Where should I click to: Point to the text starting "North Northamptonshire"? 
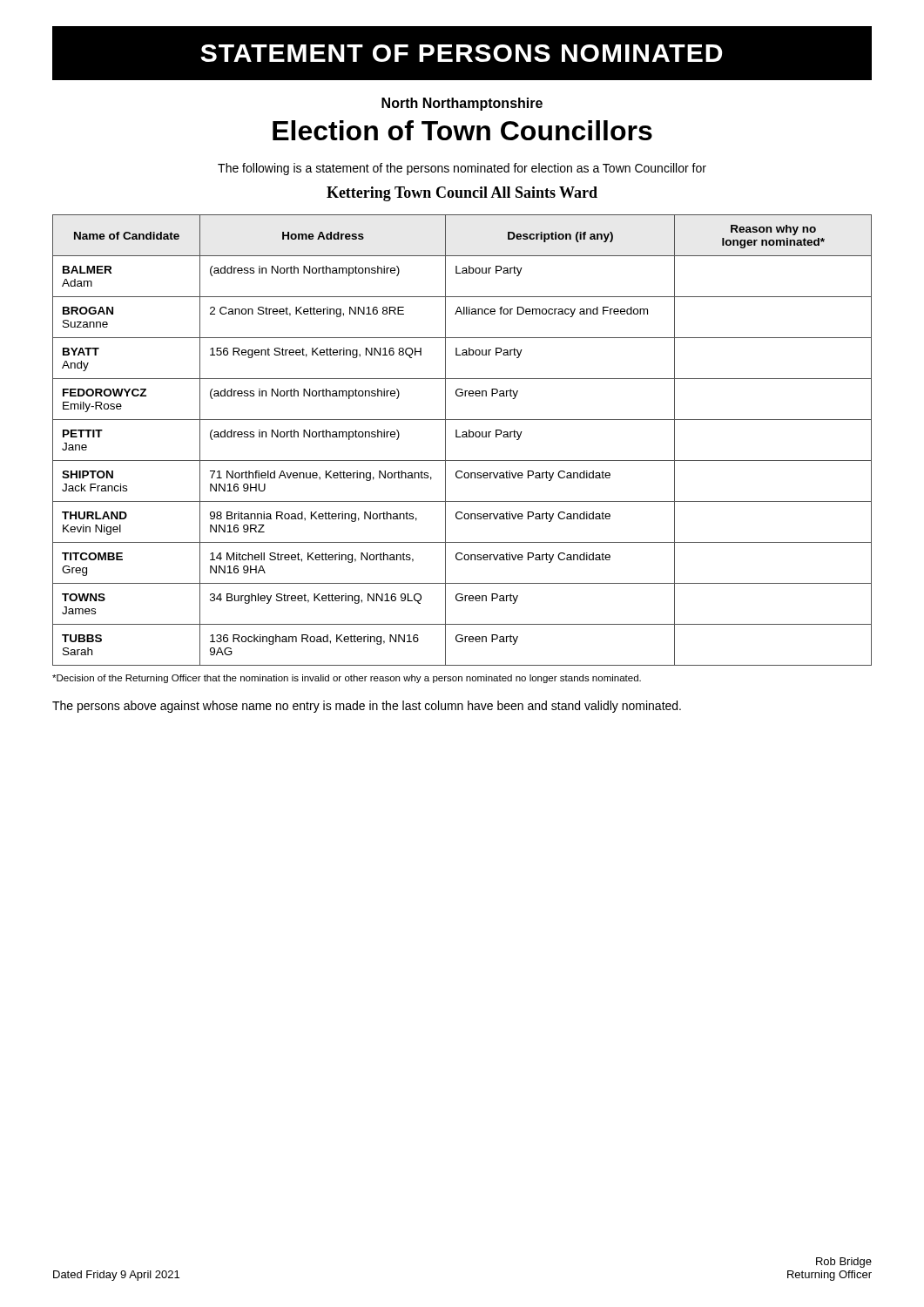pos(462,103)
